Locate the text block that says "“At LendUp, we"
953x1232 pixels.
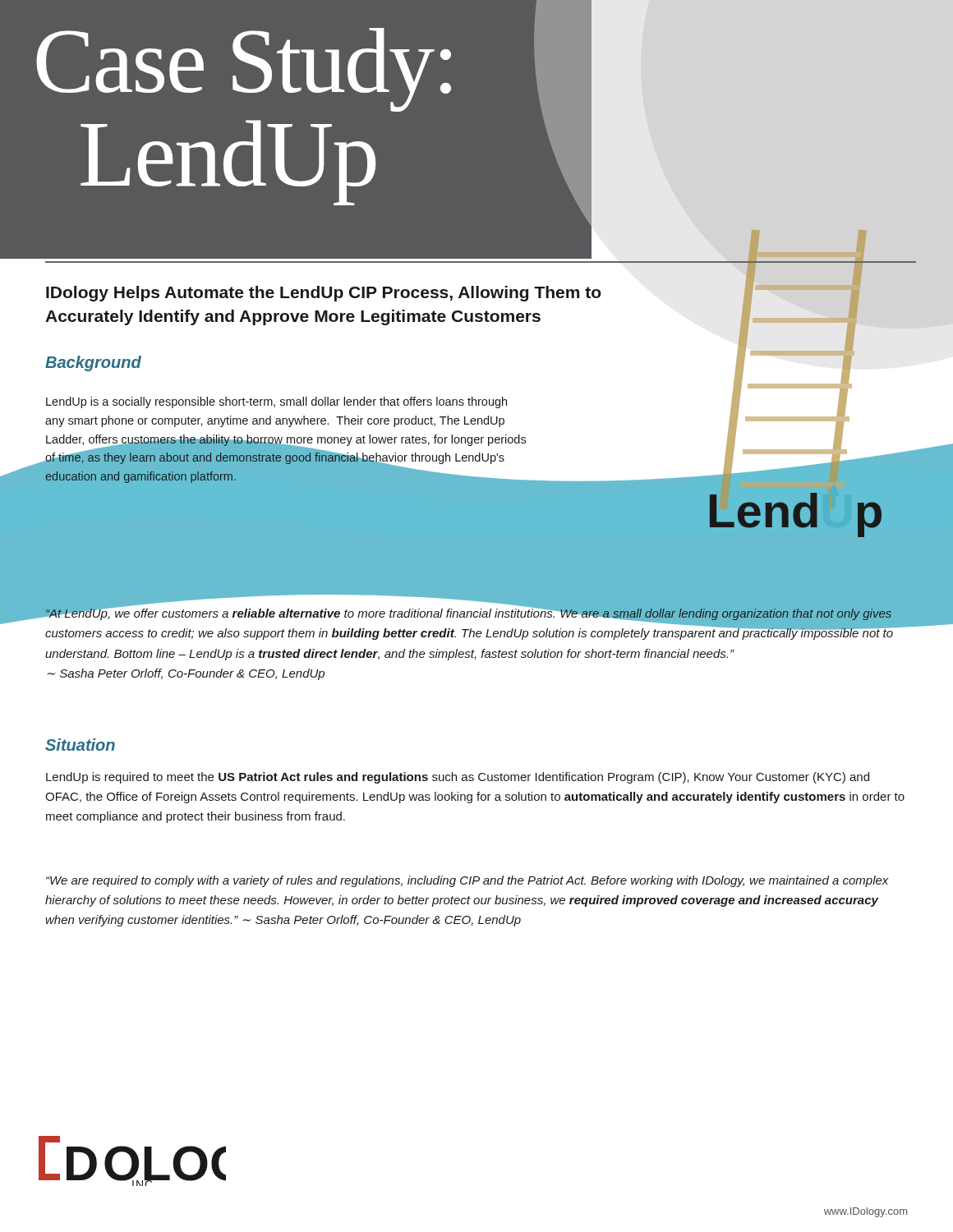point(476,644)
